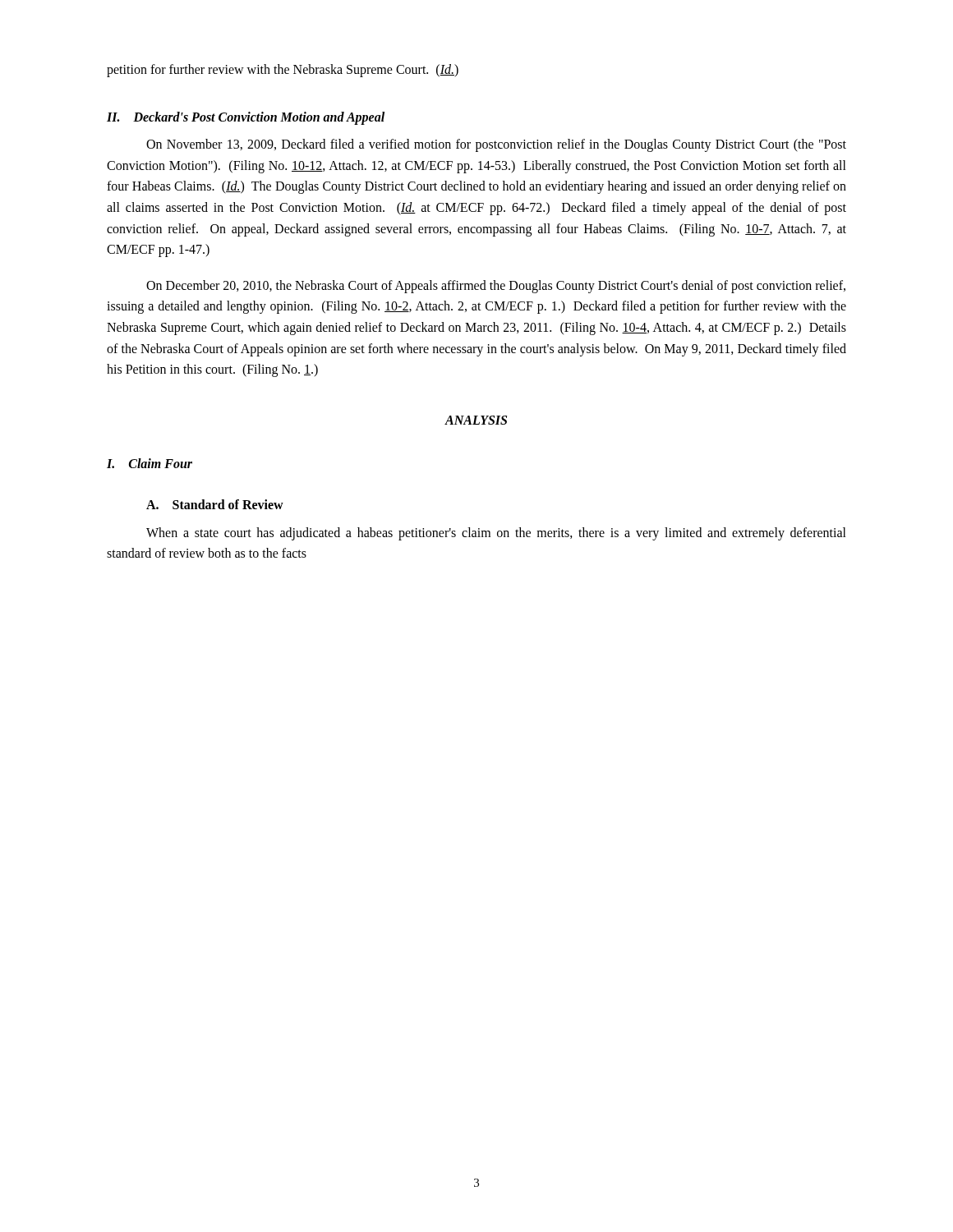Point to the block beginning "On November 13, 2009, Deckard"
The width and height of the screenshot is (953, 1232).
(x=476, y=197)
